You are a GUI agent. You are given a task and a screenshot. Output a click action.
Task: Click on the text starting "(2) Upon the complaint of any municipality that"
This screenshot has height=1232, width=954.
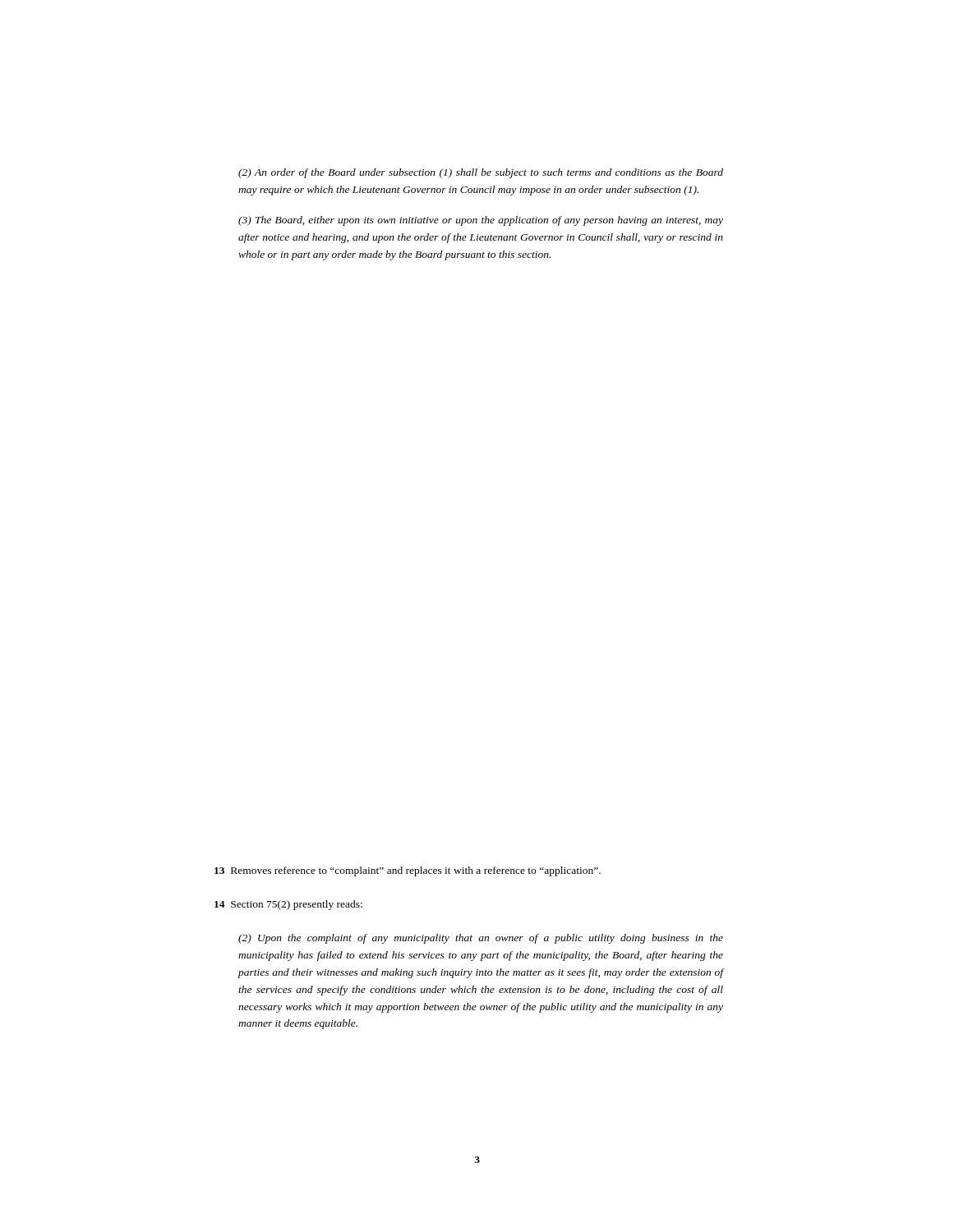(x=481, y=981)
